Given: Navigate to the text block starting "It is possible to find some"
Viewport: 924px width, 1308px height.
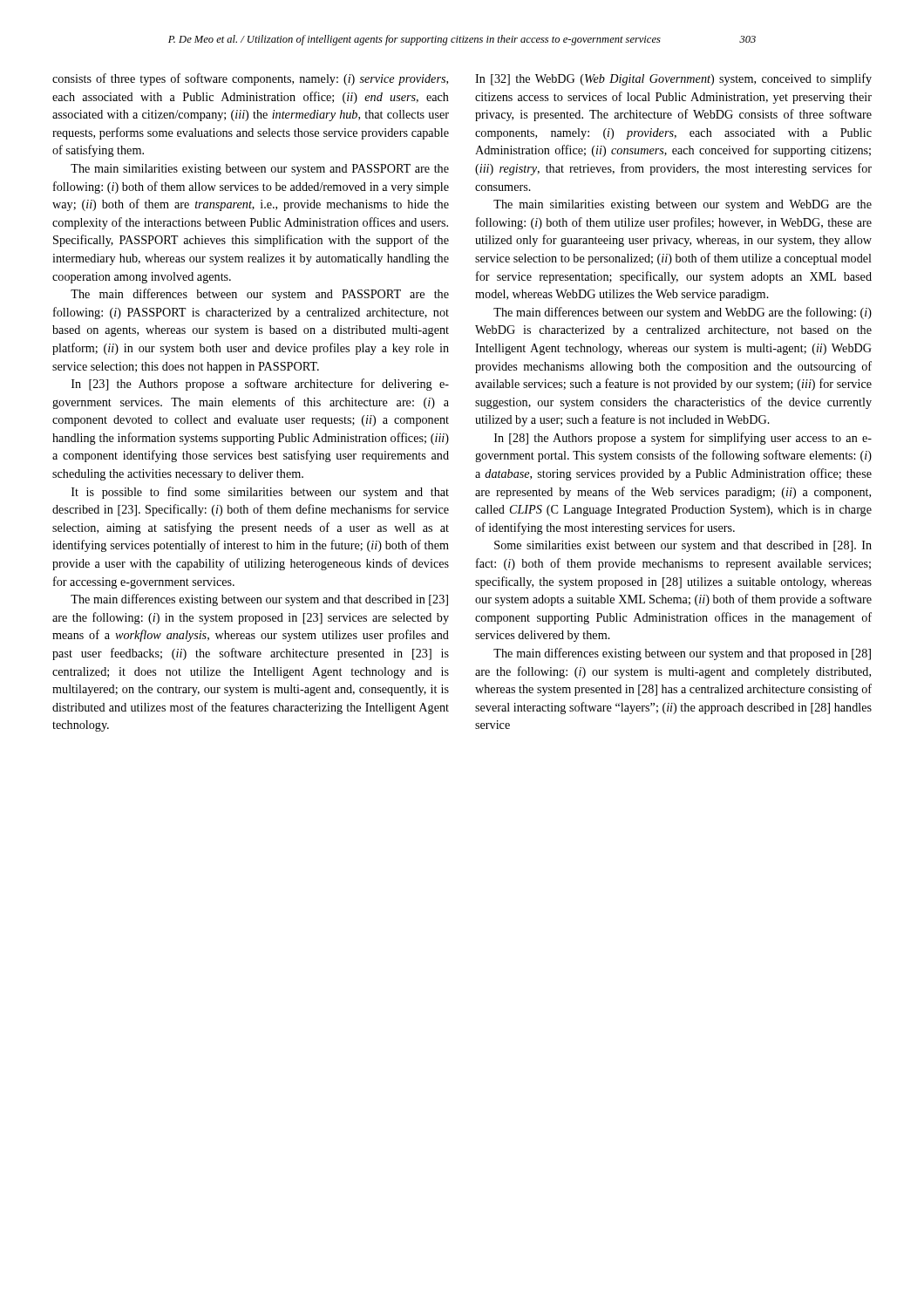Looking at the screenshot, I should [x=251, y=537].
